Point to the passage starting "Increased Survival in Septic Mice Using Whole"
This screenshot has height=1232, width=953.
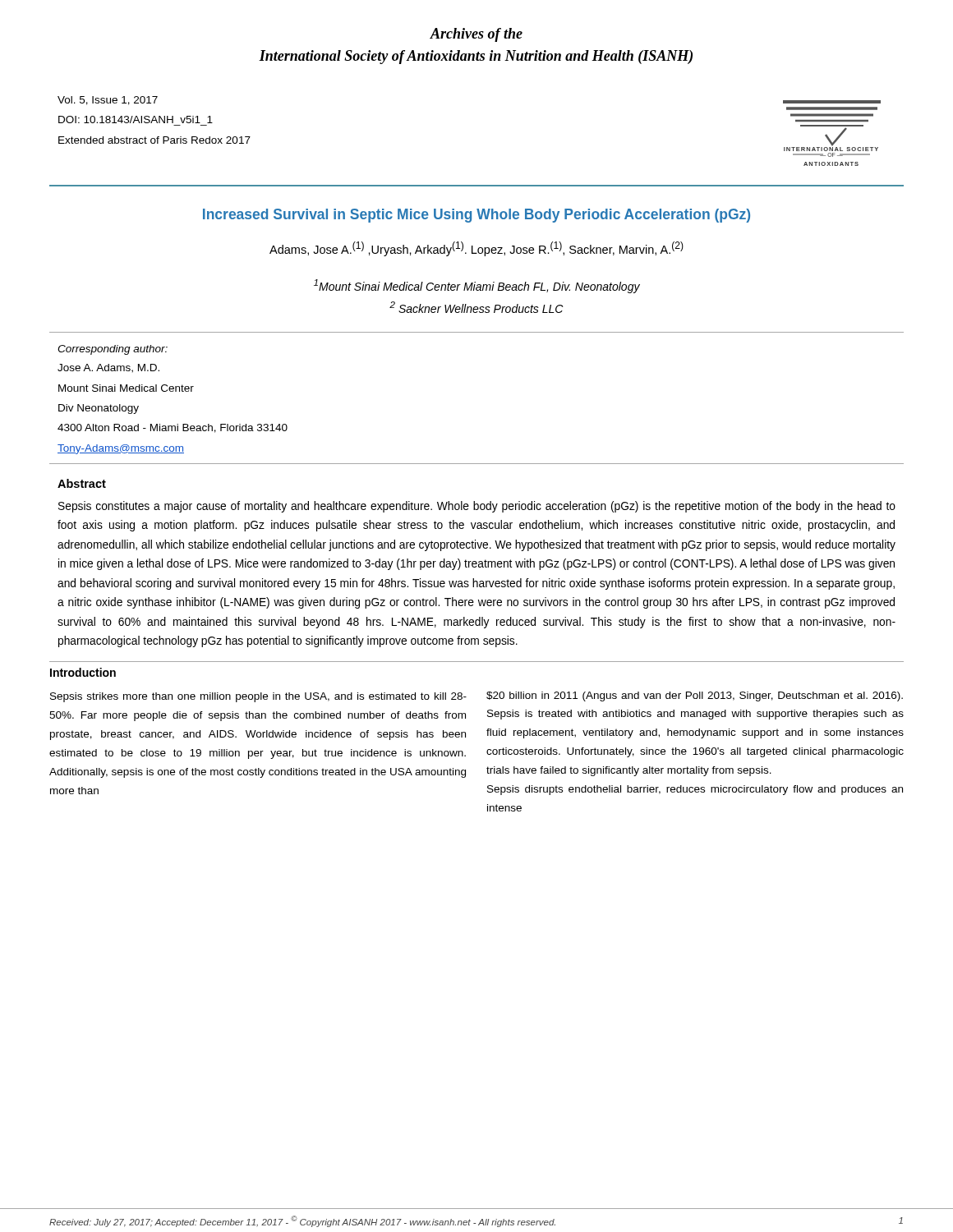tap(476, 214)
